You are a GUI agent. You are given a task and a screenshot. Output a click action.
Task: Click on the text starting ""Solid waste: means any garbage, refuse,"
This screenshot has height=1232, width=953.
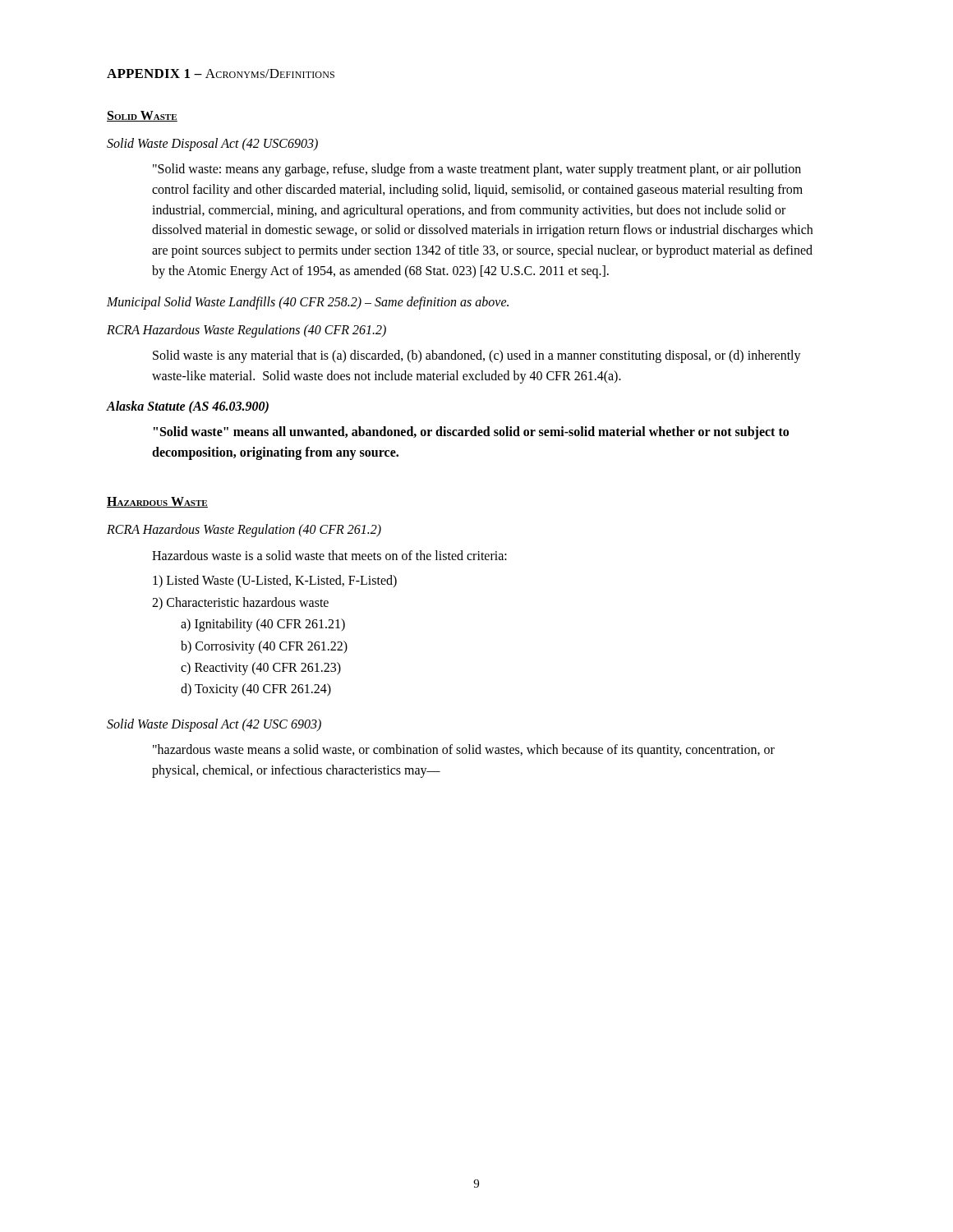483,220
